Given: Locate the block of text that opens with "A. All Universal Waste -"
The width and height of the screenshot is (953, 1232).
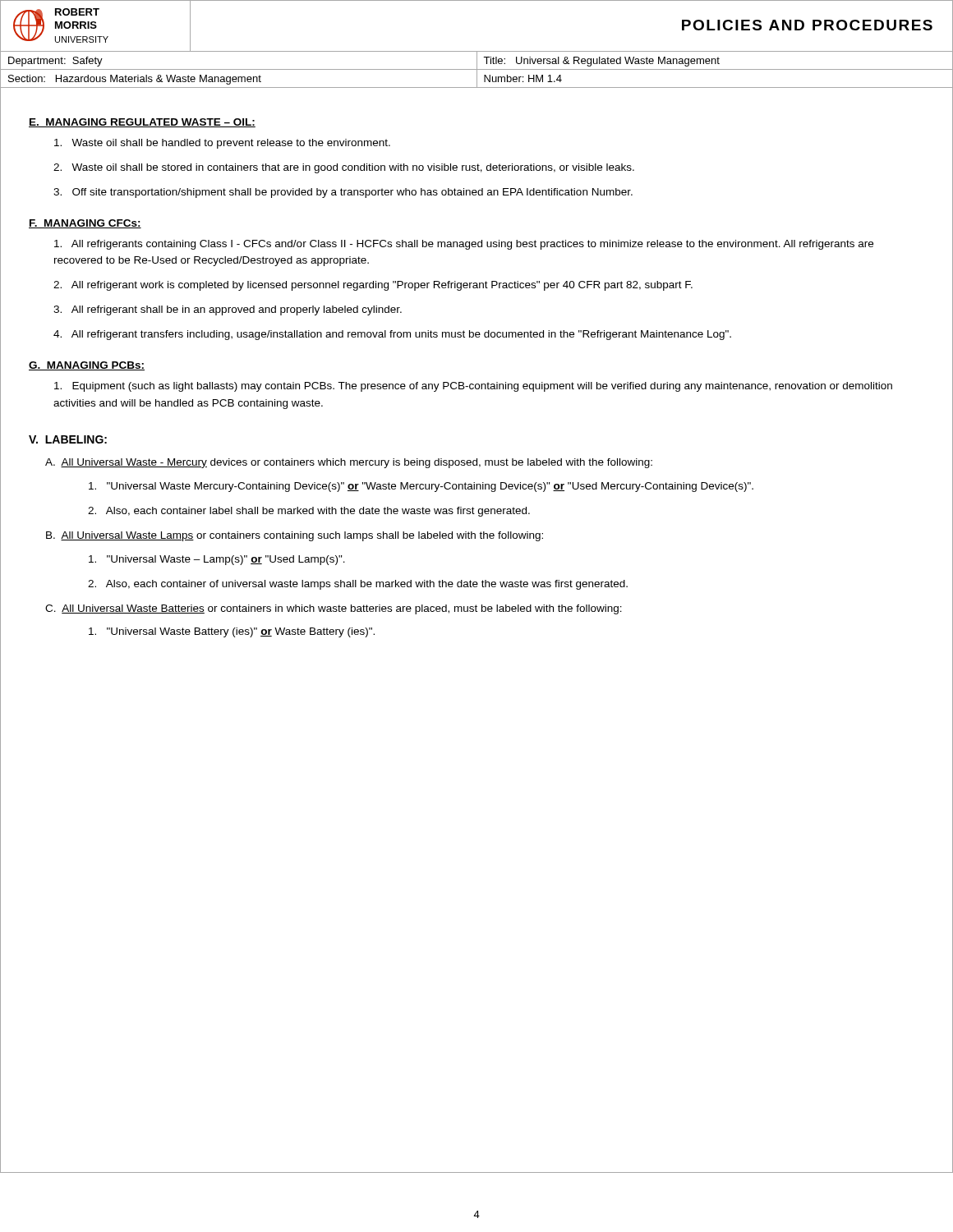Looking at the screenshot, I should (x=349, y=462).
